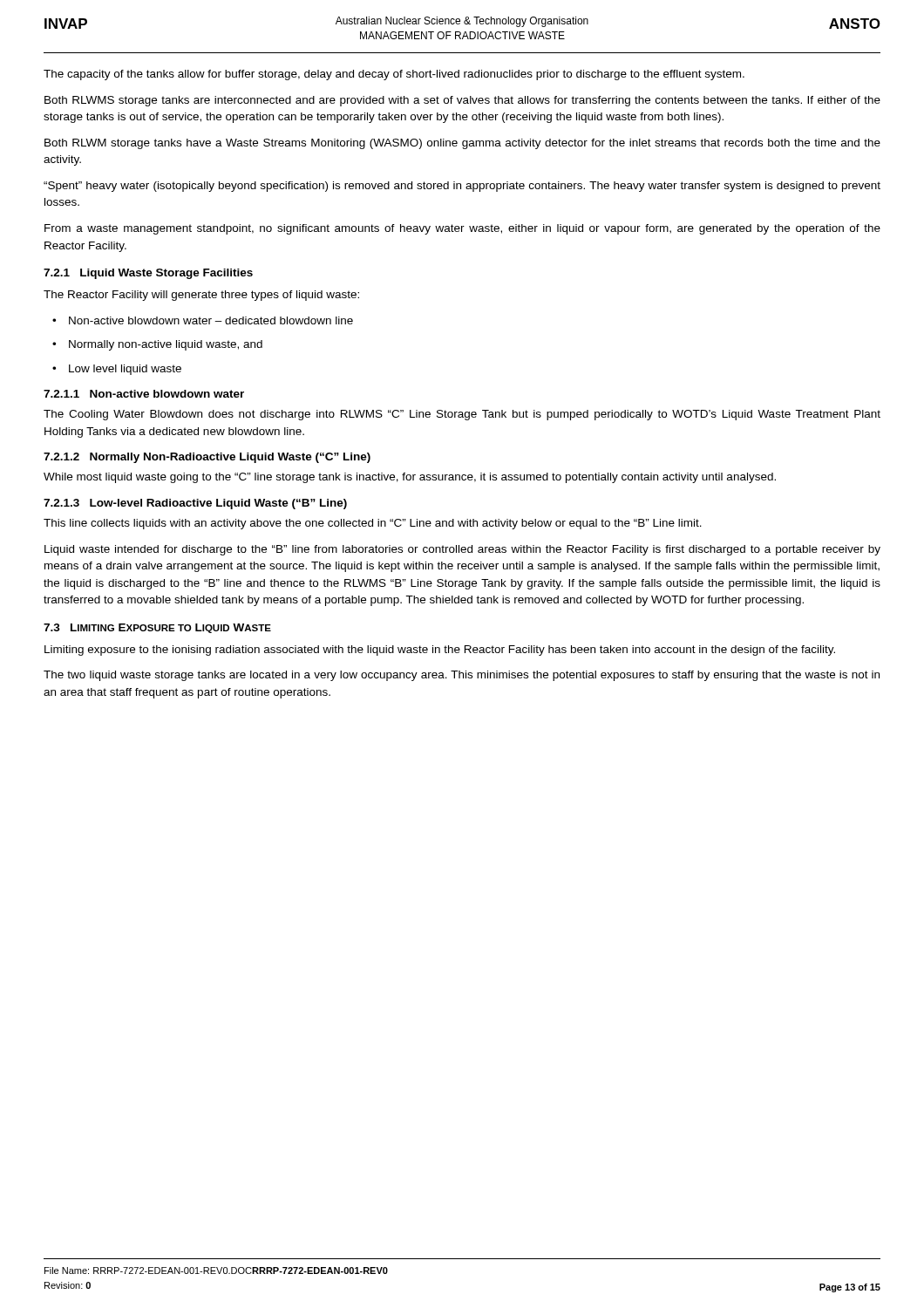Find the passage starting "This line collects liquids with an activity above"

(462, 523)
